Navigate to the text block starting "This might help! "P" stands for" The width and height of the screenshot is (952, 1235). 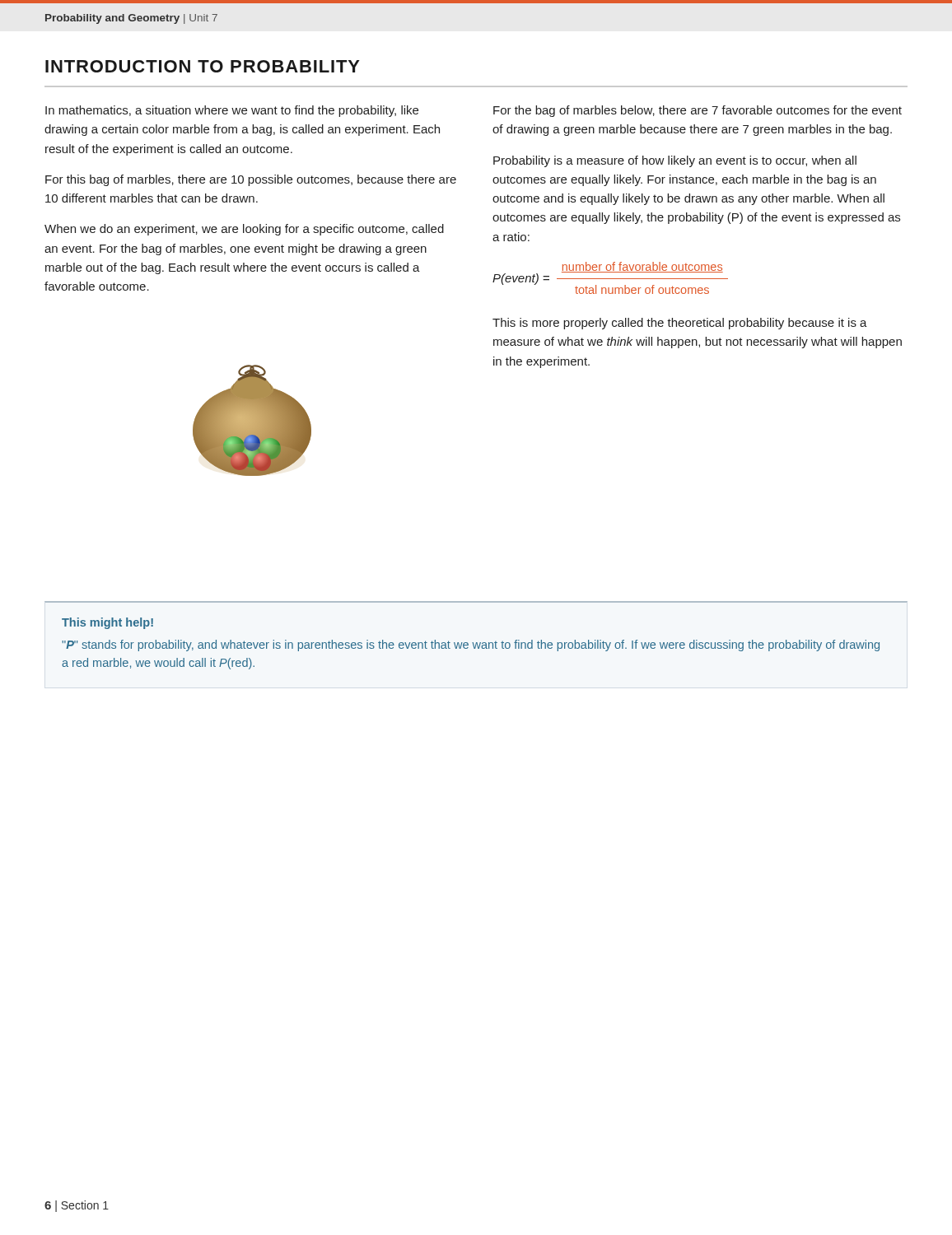click(476, 644)
